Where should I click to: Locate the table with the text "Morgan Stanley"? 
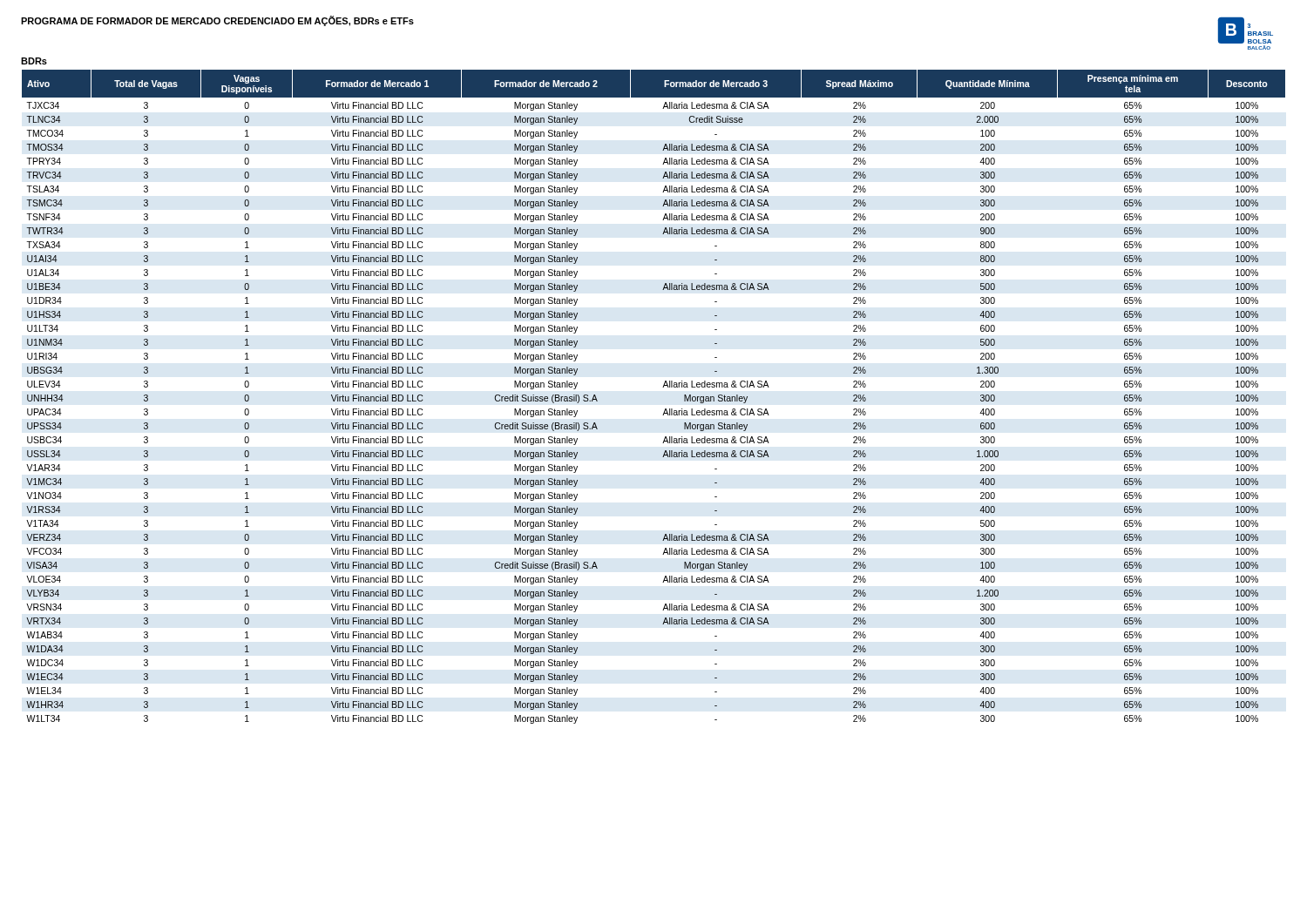click(654, 397)
